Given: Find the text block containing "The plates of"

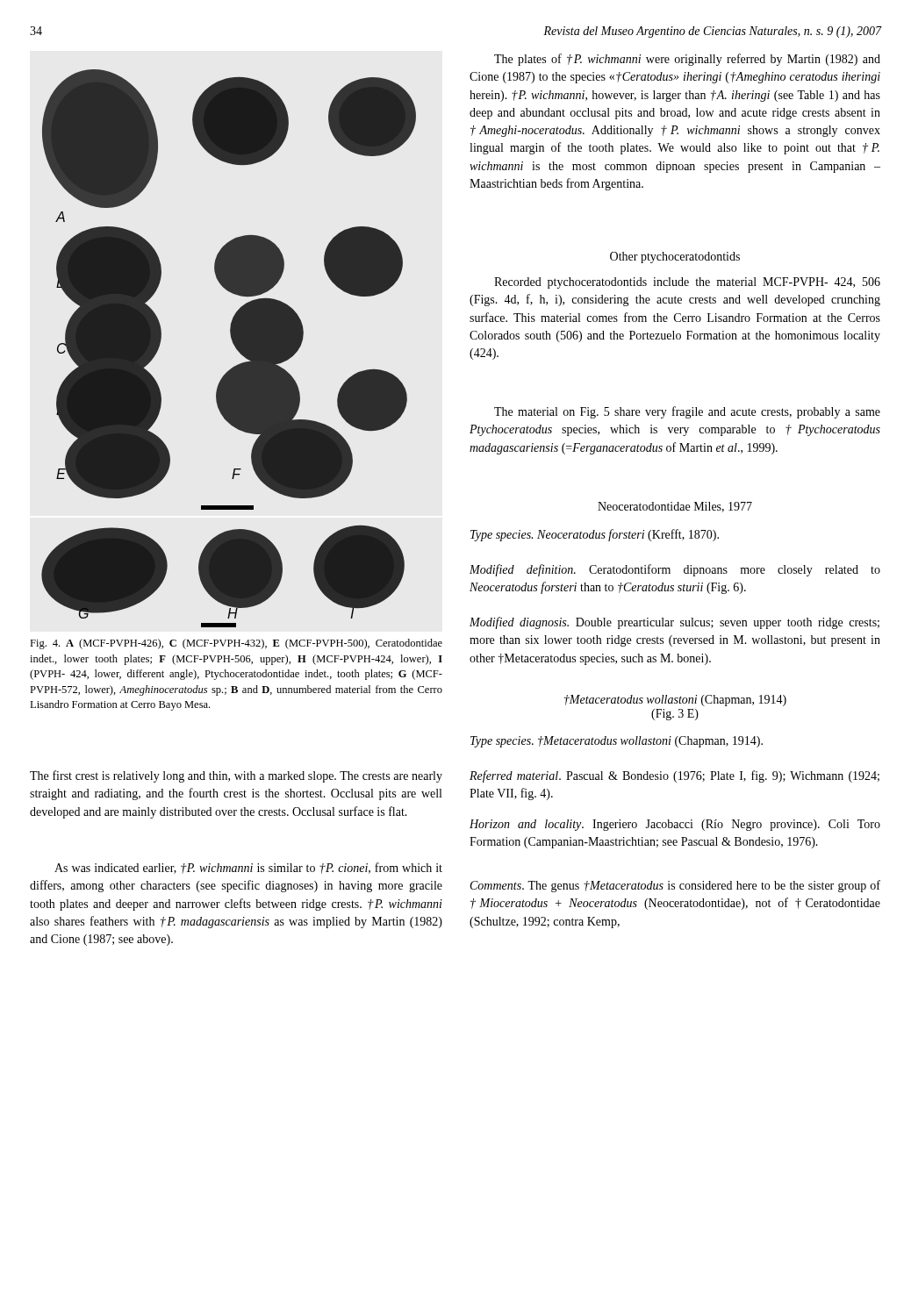Looking at the screenshot, I should 675,122.
